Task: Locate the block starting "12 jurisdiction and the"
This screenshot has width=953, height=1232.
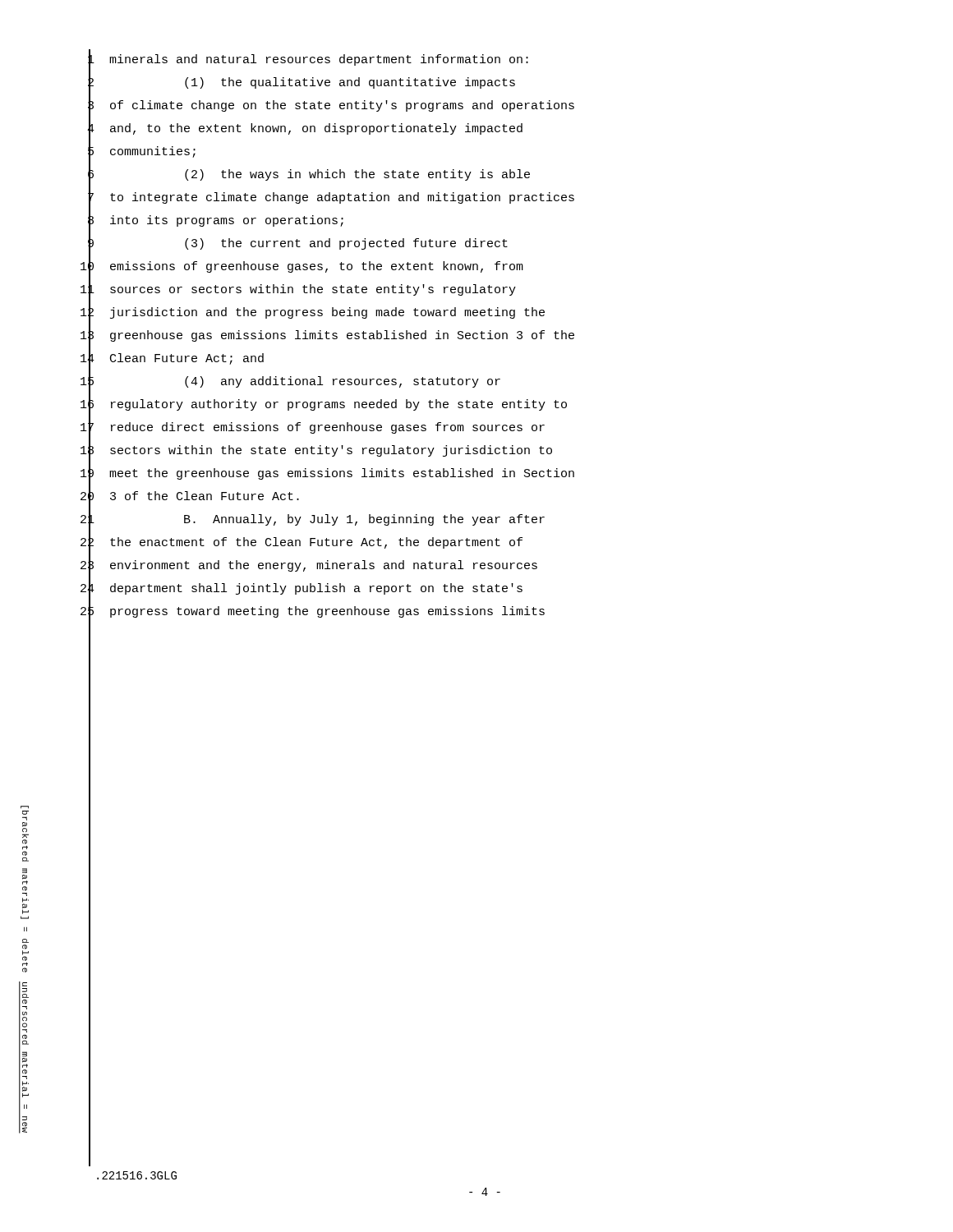Action: (x=468, y=314)
